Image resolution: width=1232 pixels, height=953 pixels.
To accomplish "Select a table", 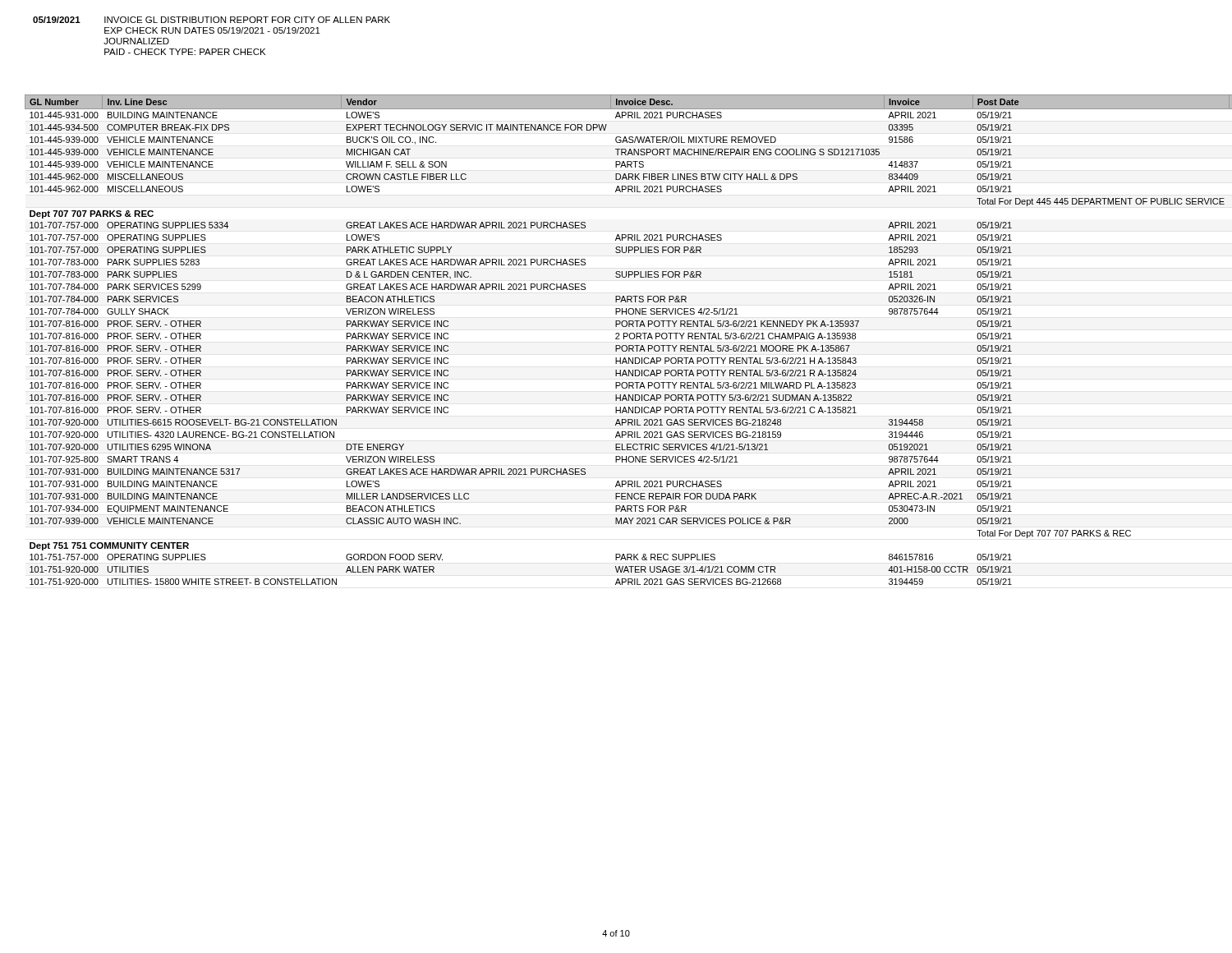I will click(x=616, y=341).
